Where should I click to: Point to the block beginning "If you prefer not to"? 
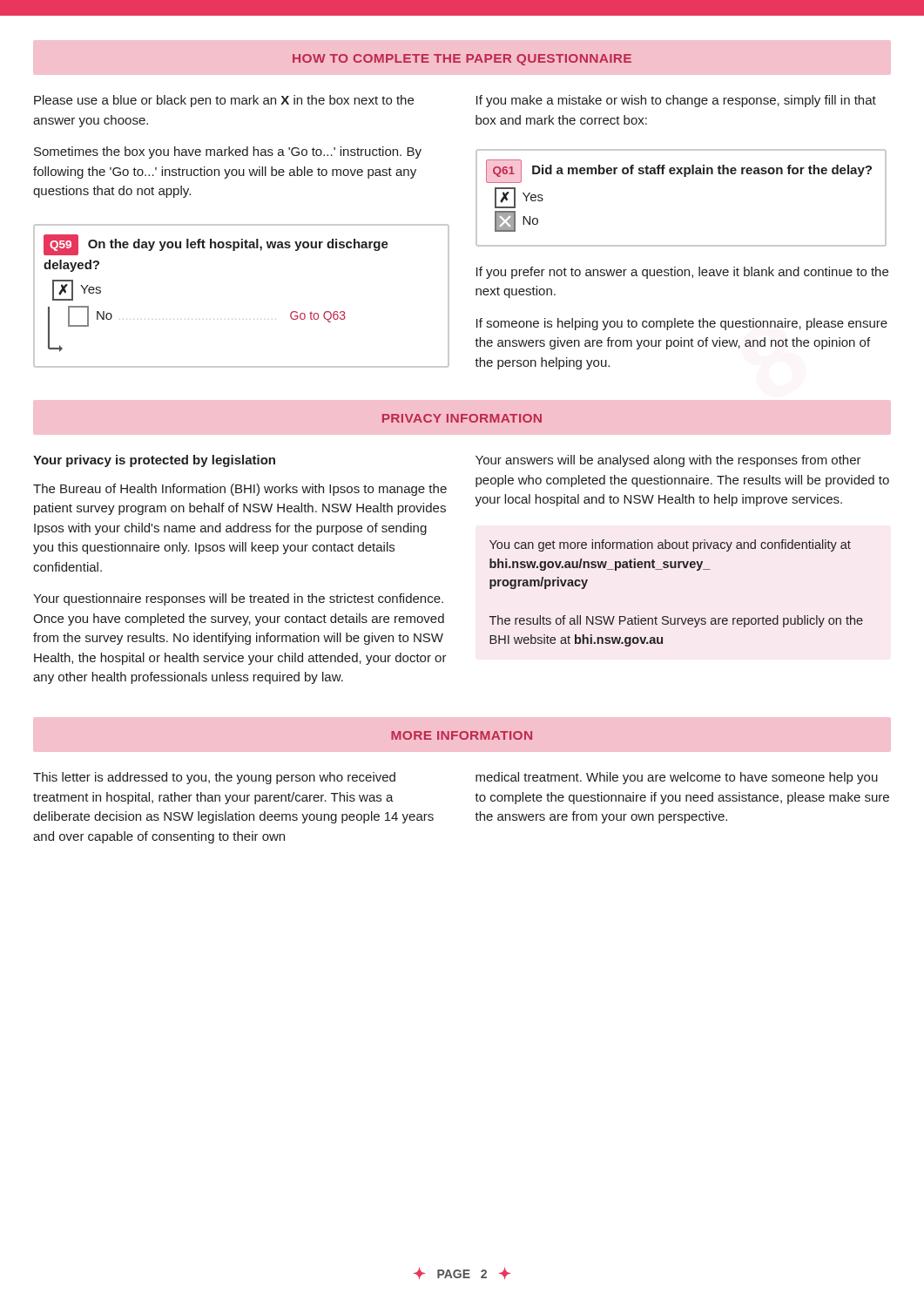coord(682,281)
